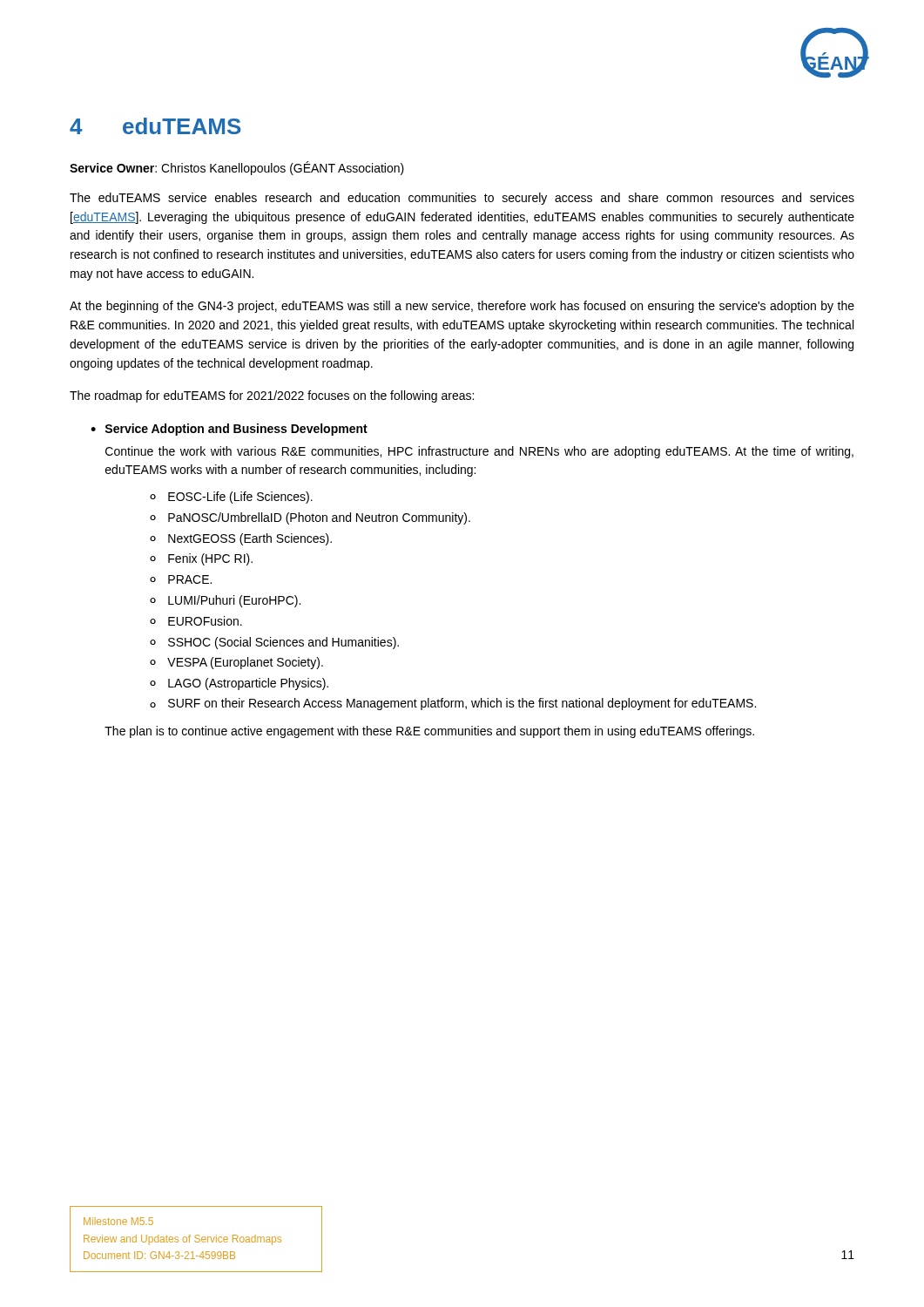
Task: Locate the list item containing "⚬ PaNOSC/UmbrellaID (Photon"
Action: (x=309, y=518)
